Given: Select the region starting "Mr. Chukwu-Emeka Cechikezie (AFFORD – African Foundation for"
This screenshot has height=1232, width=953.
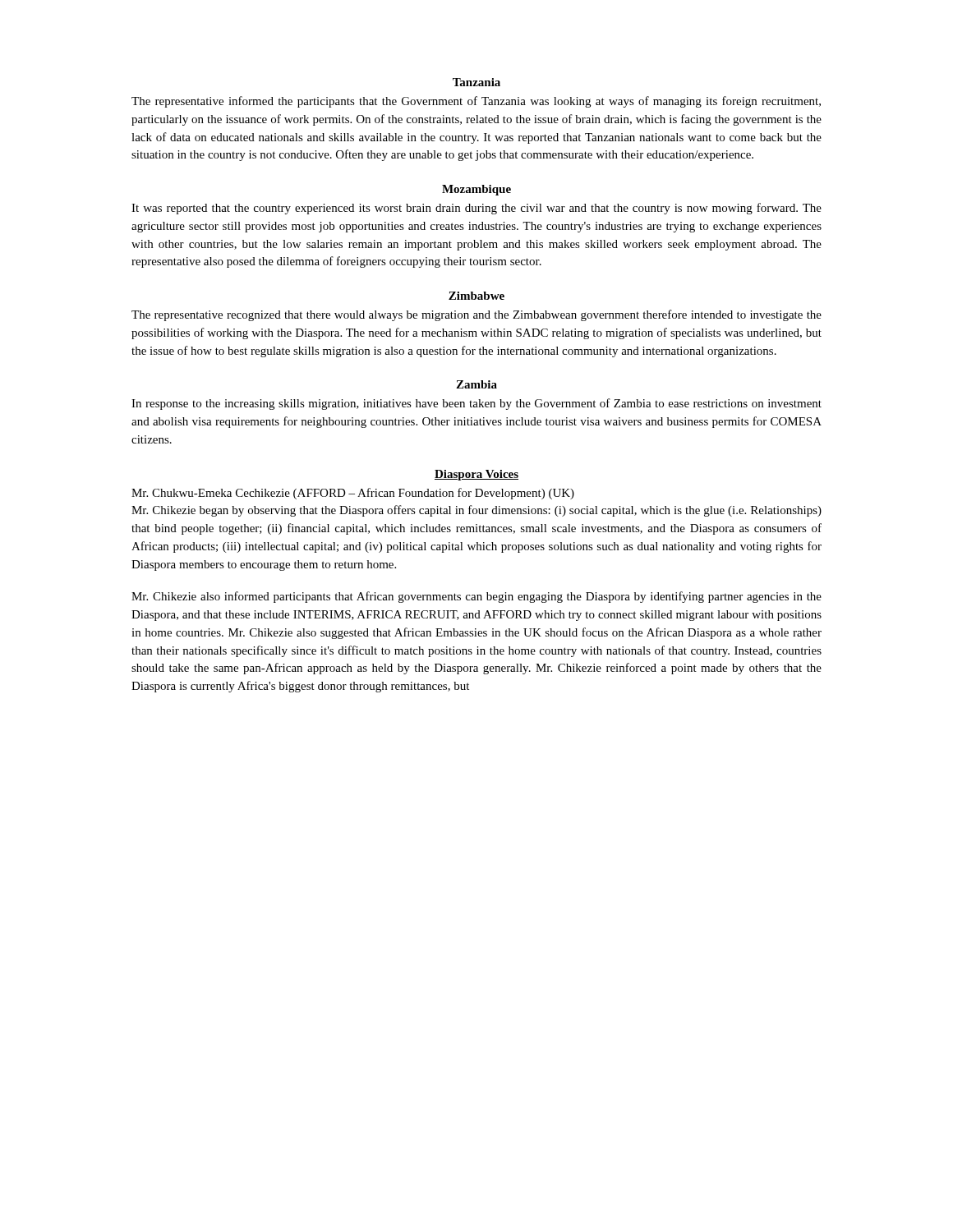Looking at the screenshot, I should click(353, 492).
